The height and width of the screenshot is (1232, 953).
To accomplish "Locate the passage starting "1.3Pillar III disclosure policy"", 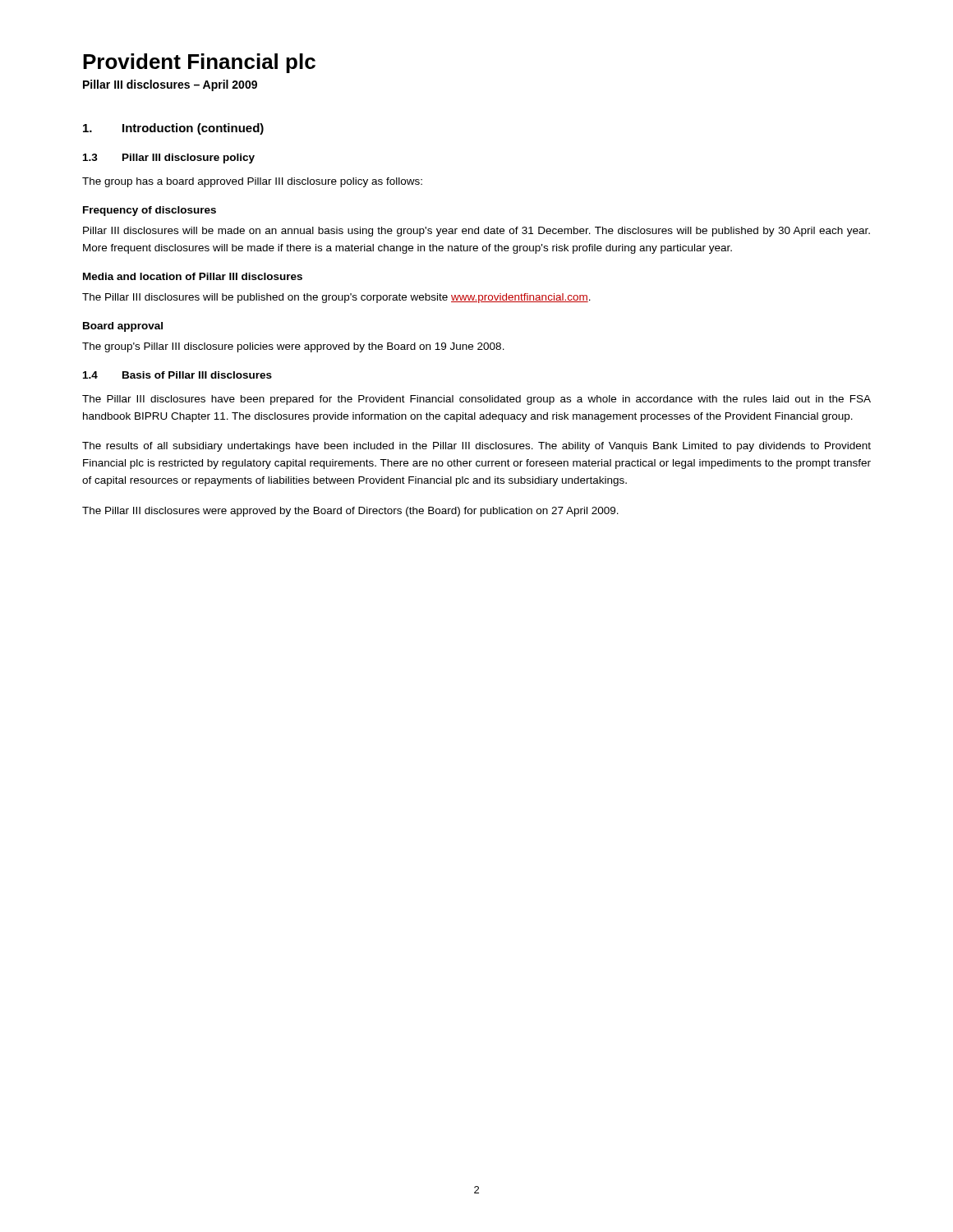I will click(168, 157).
